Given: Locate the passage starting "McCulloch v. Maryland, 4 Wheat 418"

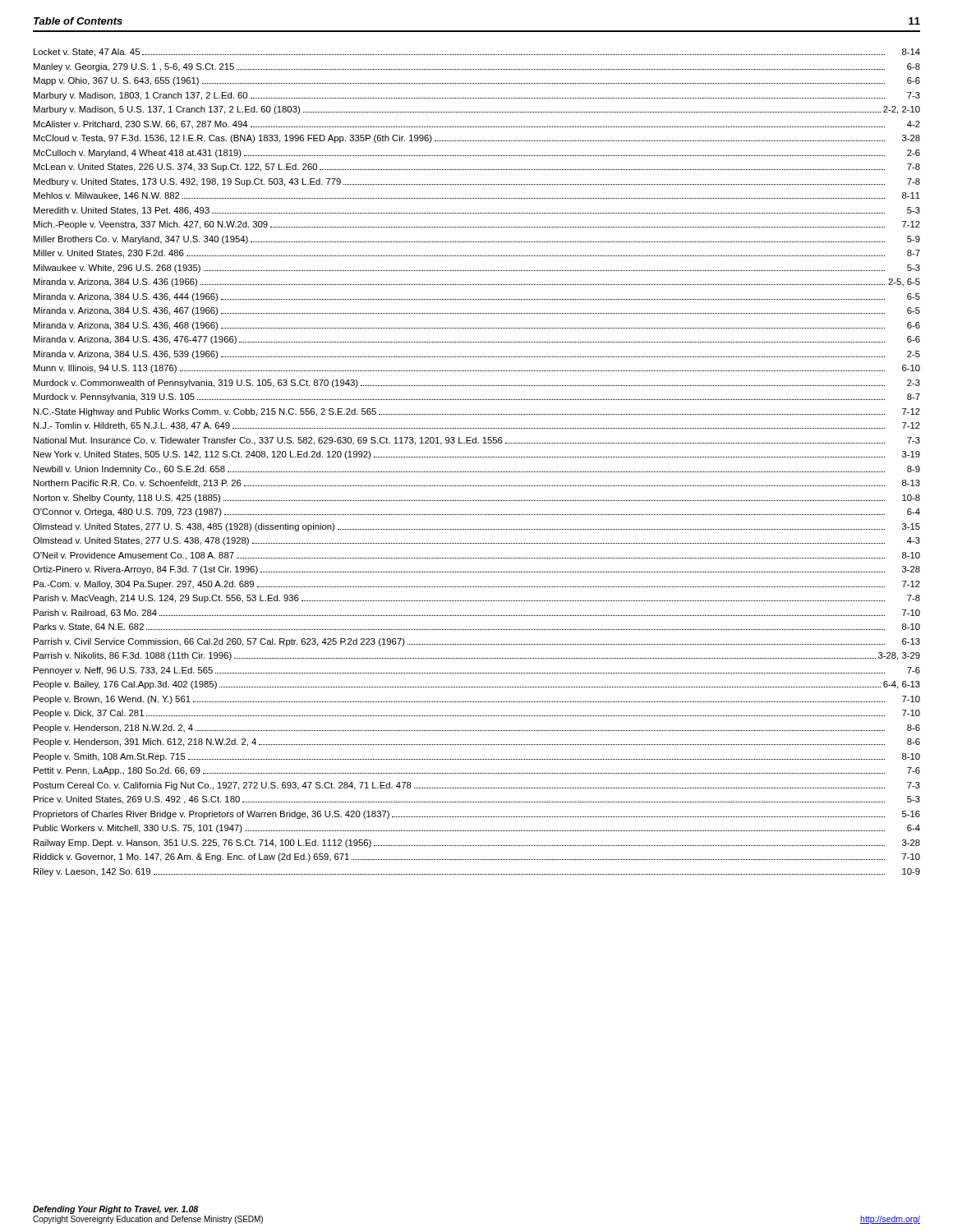Looking at the screenshot, I should point(476,153).
